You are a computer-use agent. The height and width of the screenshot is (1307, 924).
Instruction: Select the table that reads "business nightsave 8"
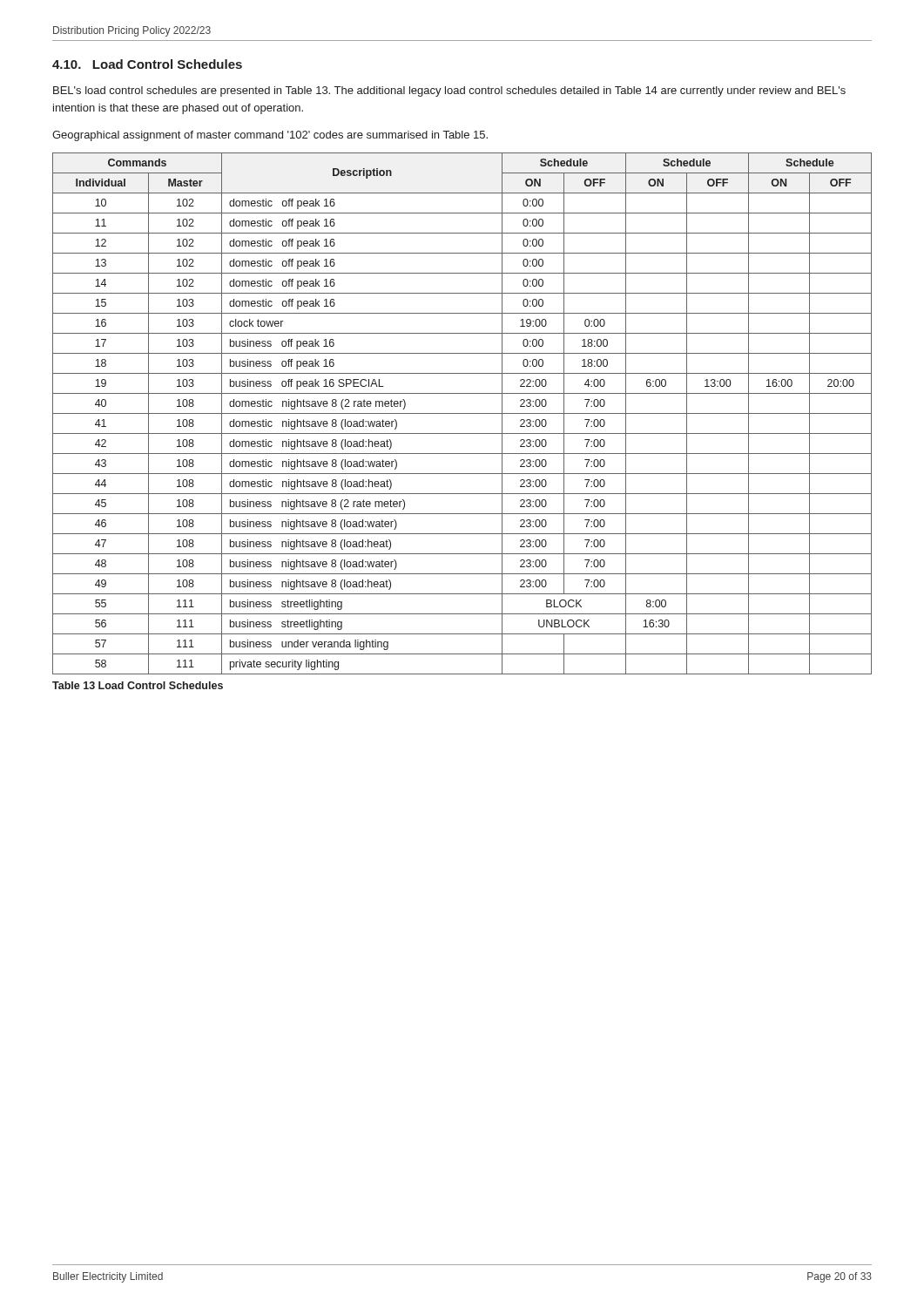click(462, 413)
